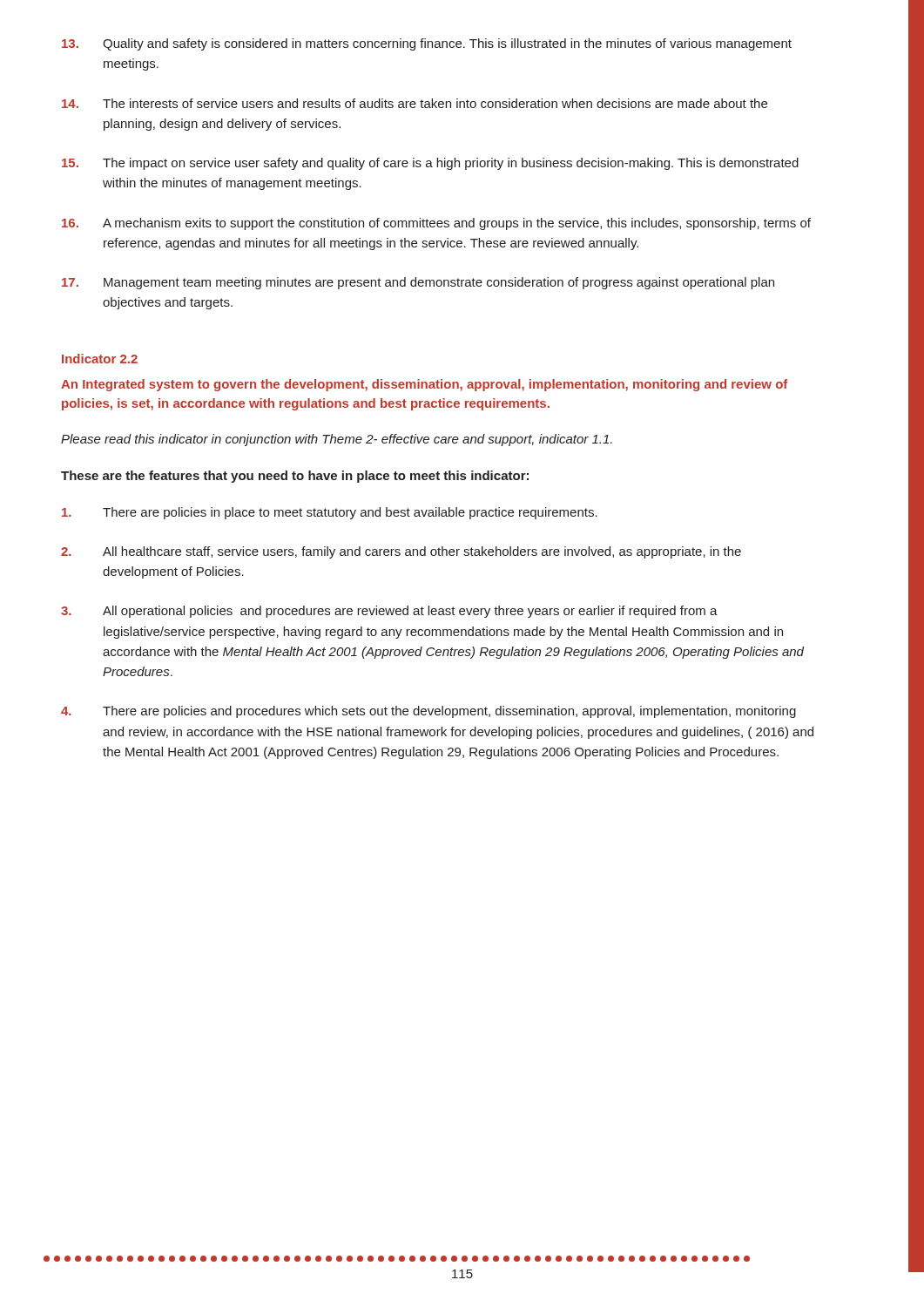Click on the element starting "3. All operational policies and procedures are reviewed"
This screenshot has width=924, height=1307.
(440, 641)
